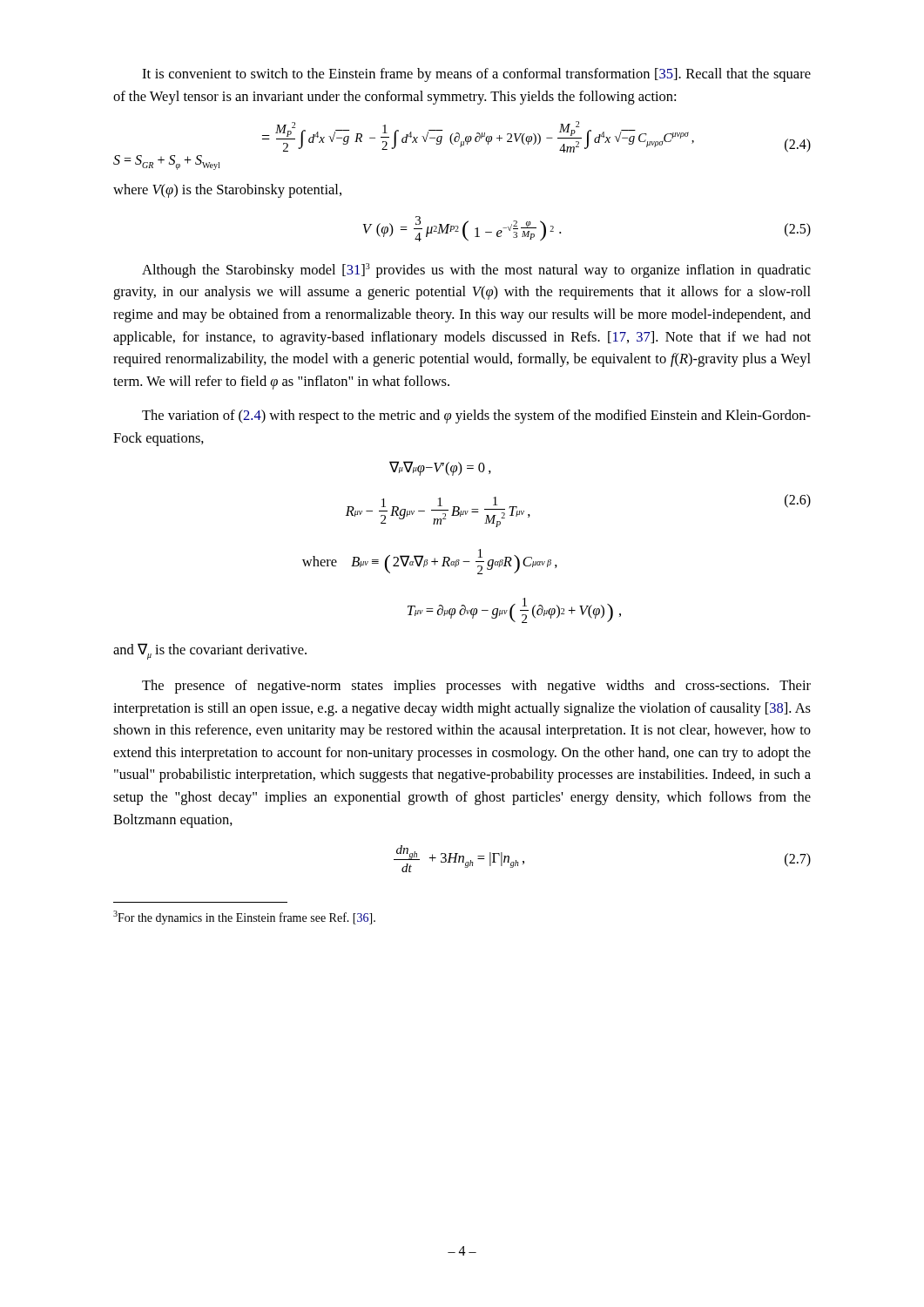
Task: Locate the block of text that opens with "Although the Starobinsky model [31]3"
Action: click(x=462, y=326)
